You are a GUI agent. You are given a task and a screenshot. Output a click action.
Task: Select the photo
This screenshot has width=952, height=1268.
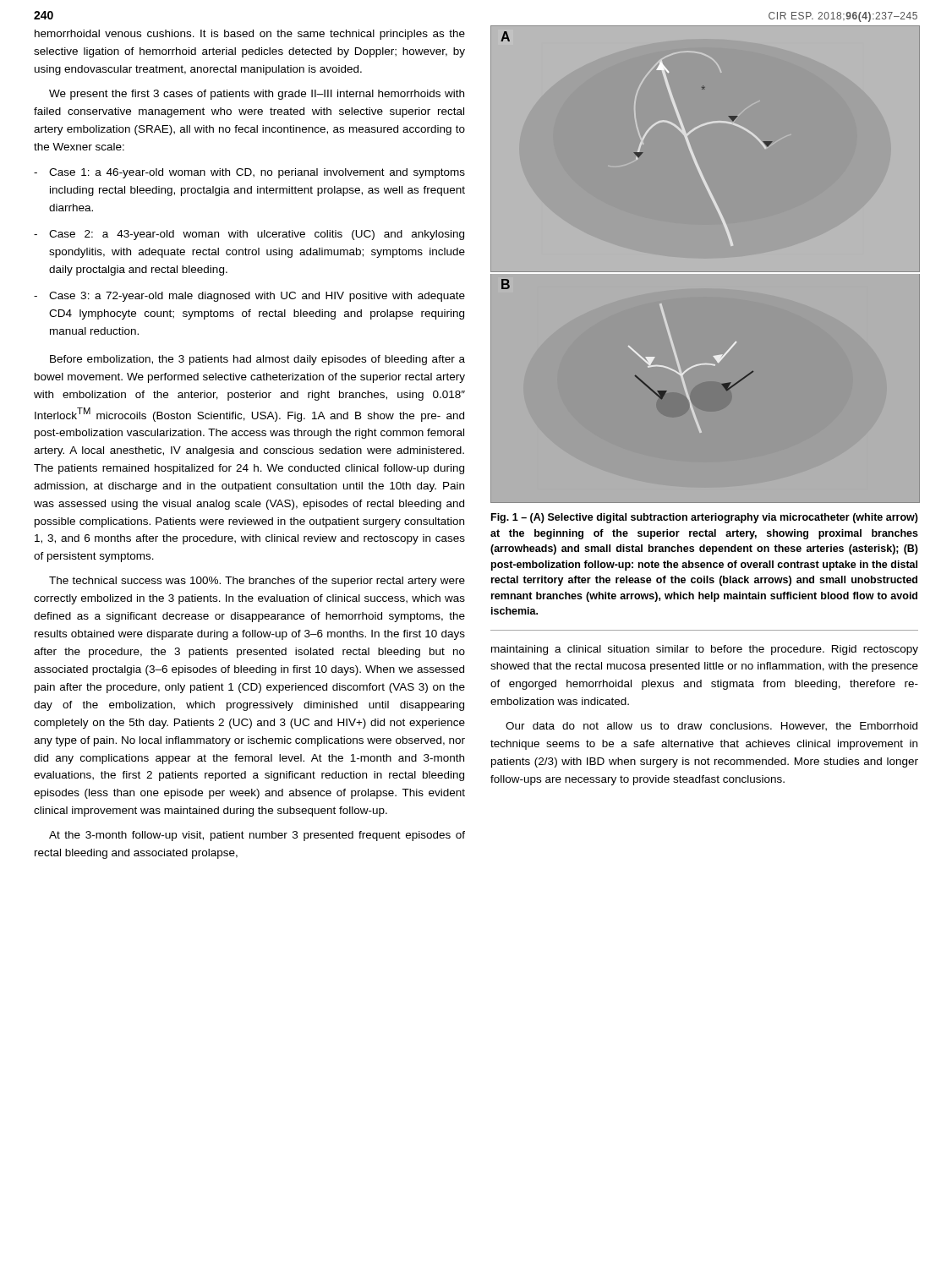pos(704,264)
